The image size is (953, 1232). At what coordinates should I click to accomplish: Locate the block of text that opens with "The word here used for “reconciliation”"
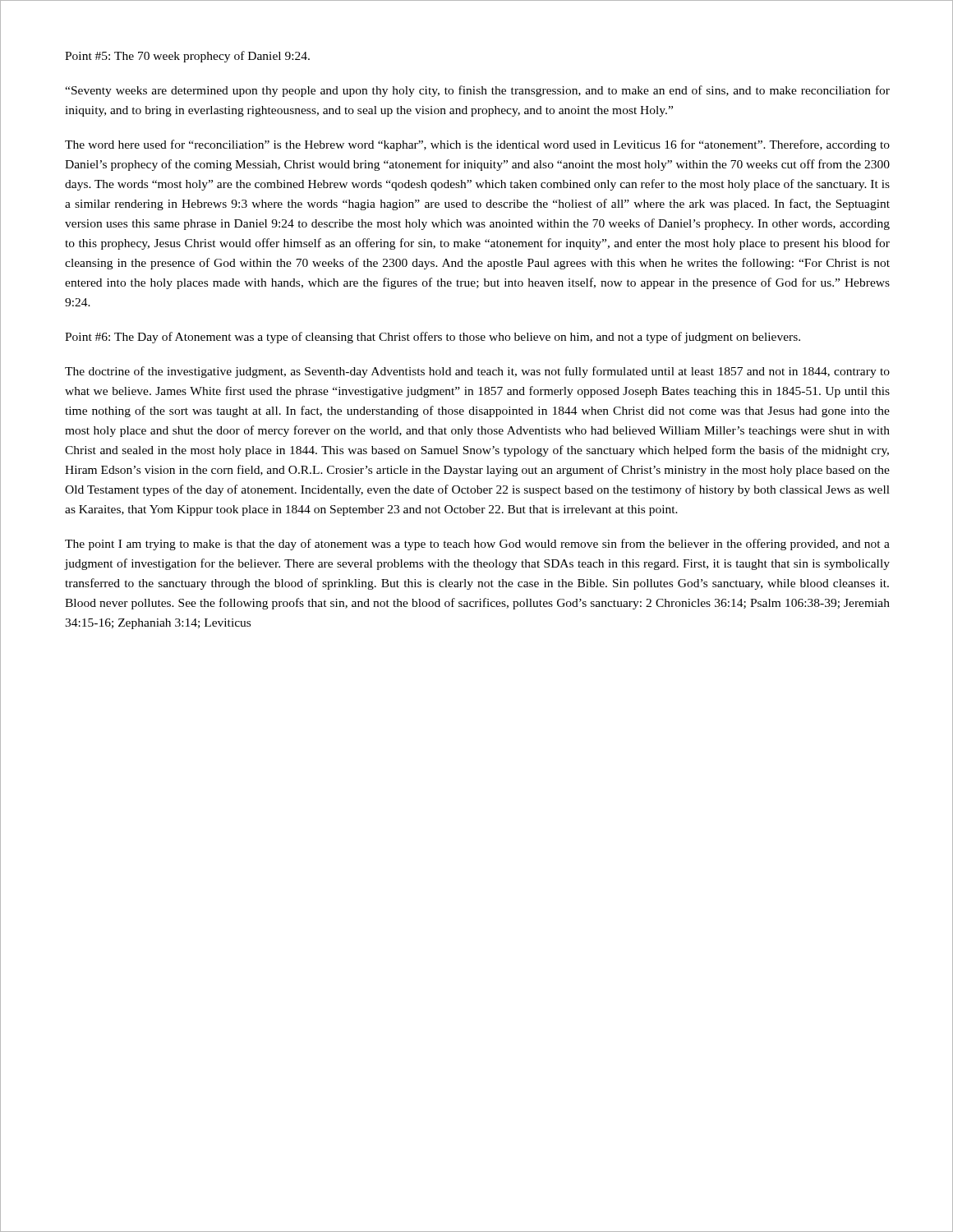(477, 223)
